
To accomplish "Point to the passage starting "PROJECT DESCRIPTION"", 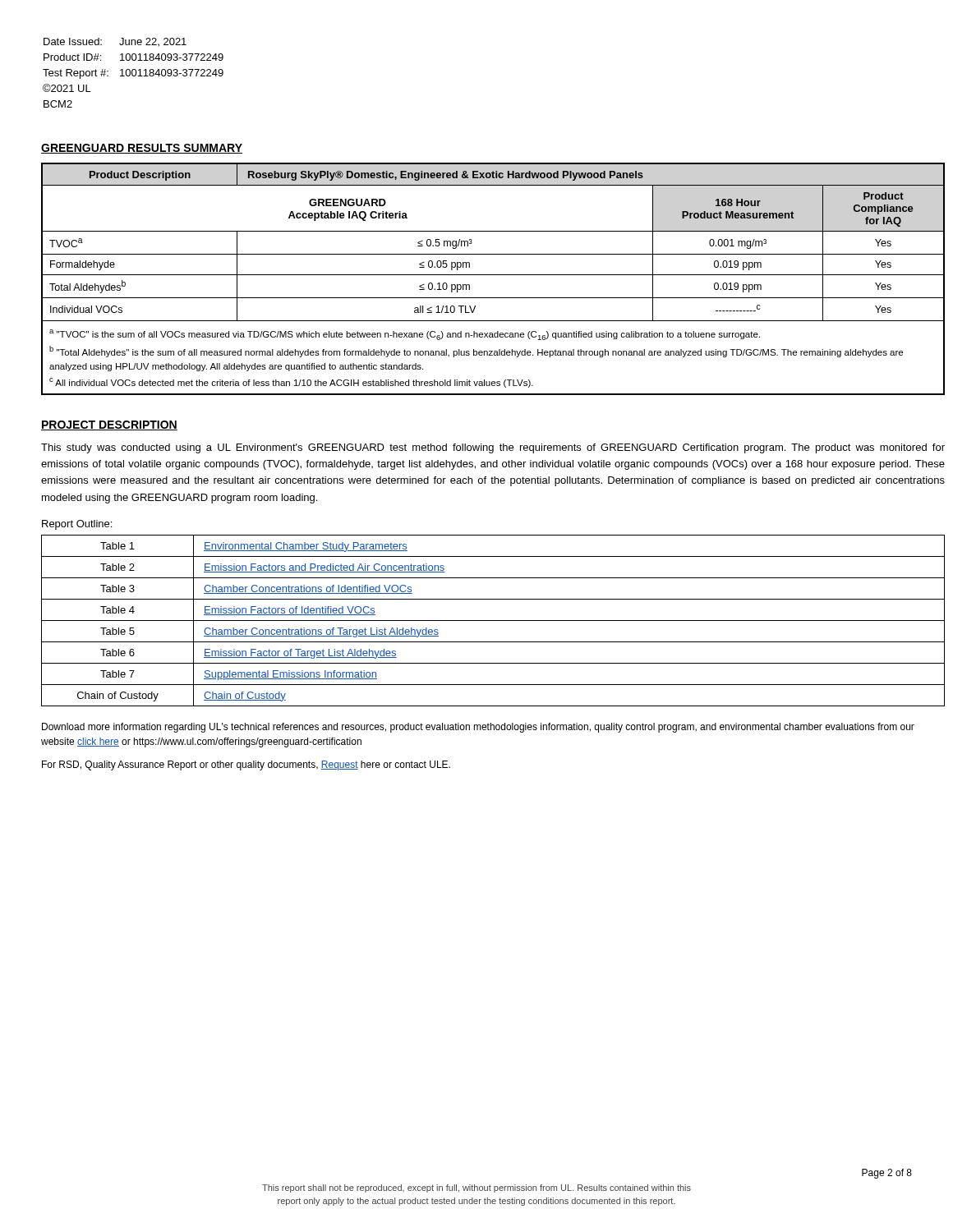I will 109,425.
